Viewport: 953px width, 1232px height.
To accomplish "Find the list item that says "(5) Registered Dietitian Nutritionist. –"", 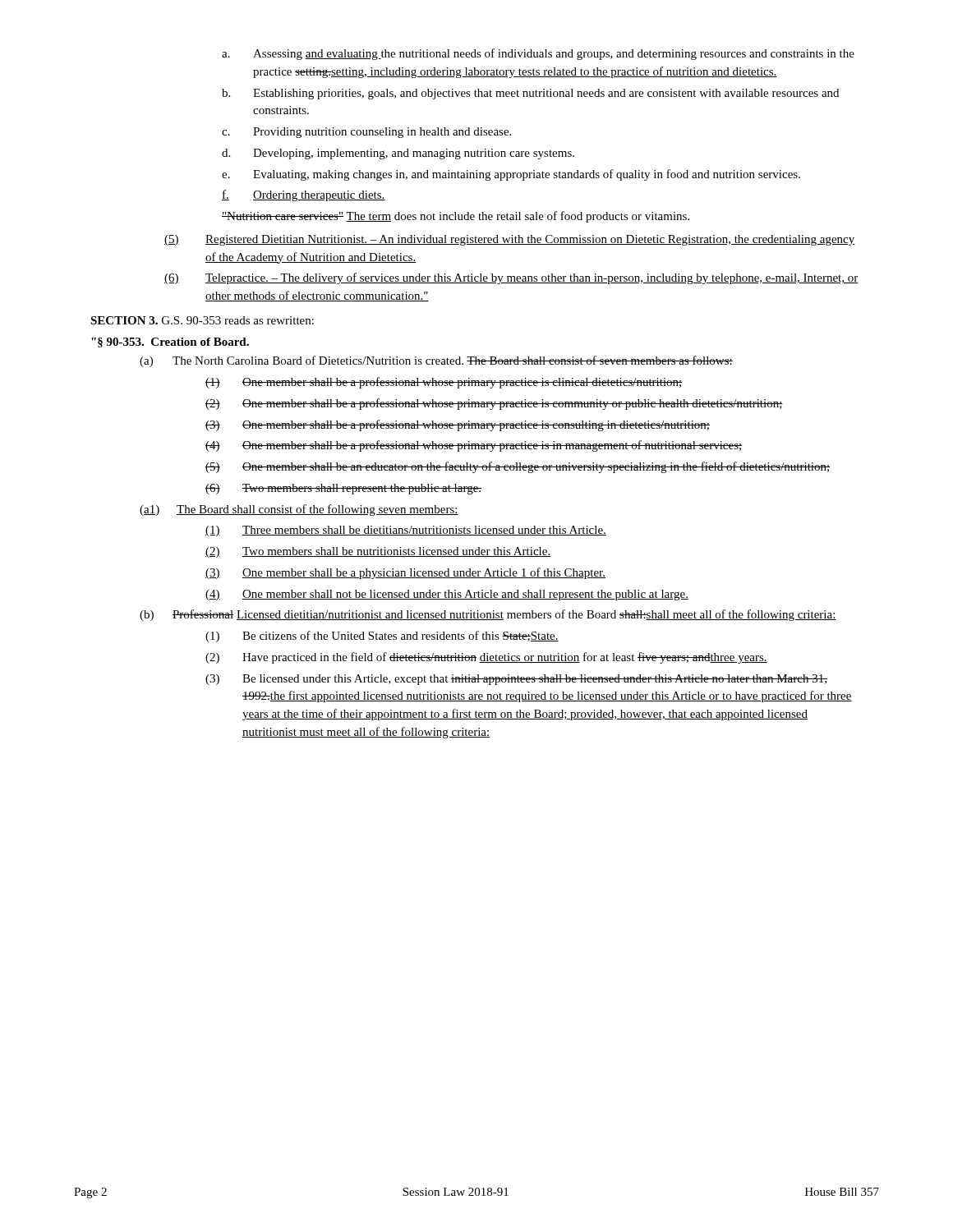I will [513, 248].
